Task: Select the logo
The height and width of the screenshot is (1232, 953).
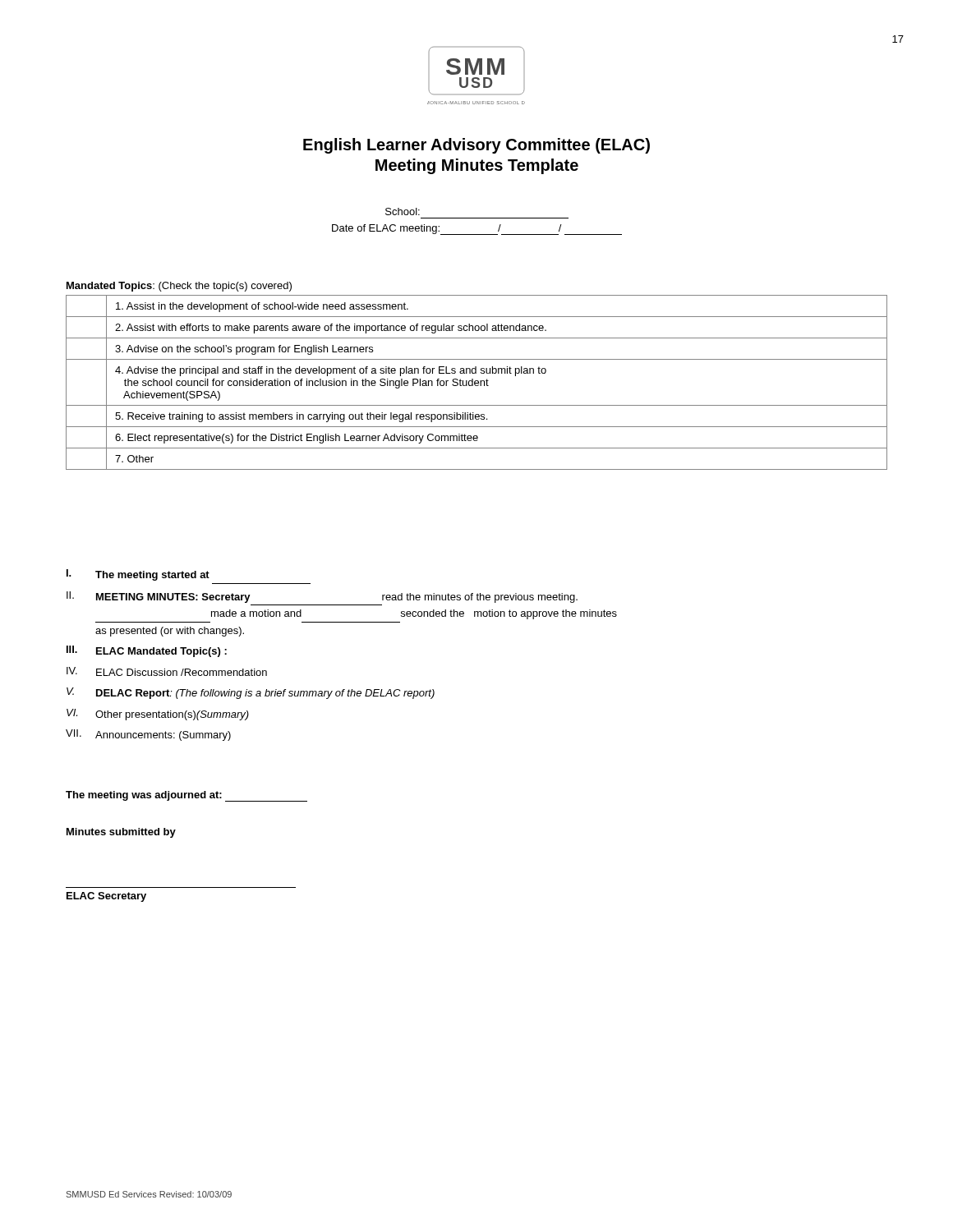Action: point(476,81)
